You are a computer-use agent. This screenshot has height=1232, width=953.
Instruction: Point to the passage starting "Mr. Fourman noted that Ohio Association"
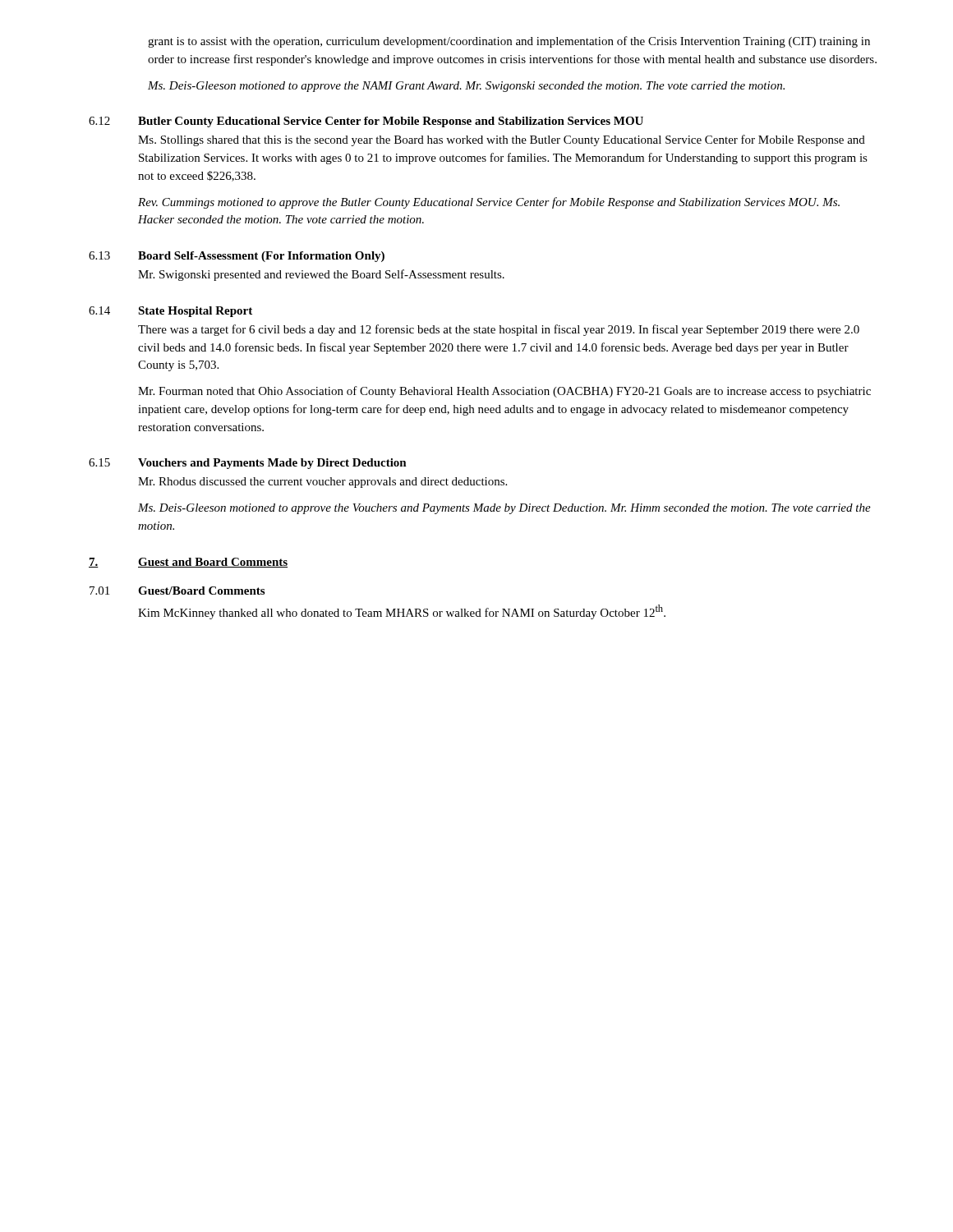tap(484, 414)
